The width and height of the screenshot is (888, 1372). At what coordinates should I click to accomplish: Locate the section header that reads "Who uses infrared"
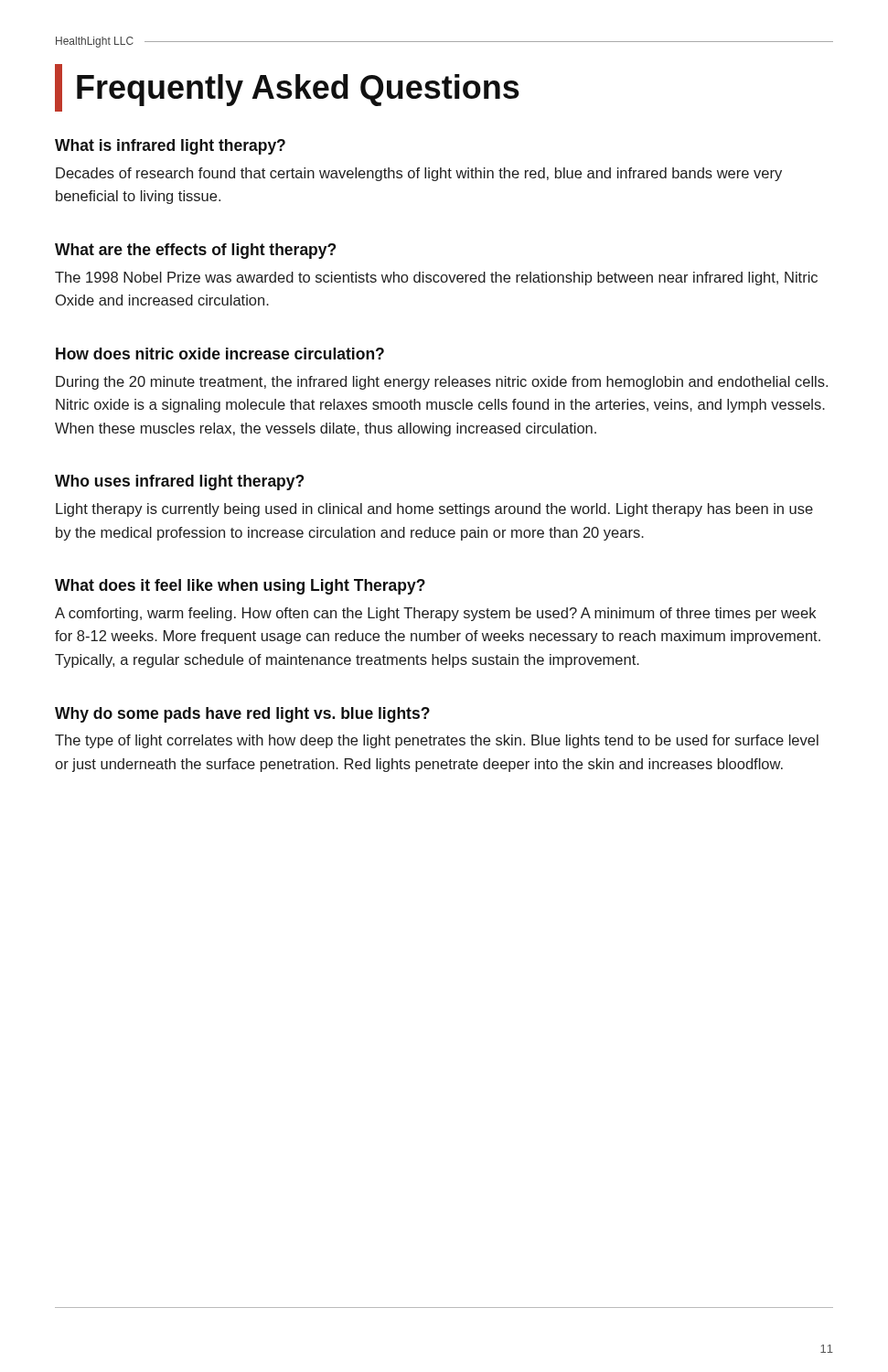coord(180,481)
